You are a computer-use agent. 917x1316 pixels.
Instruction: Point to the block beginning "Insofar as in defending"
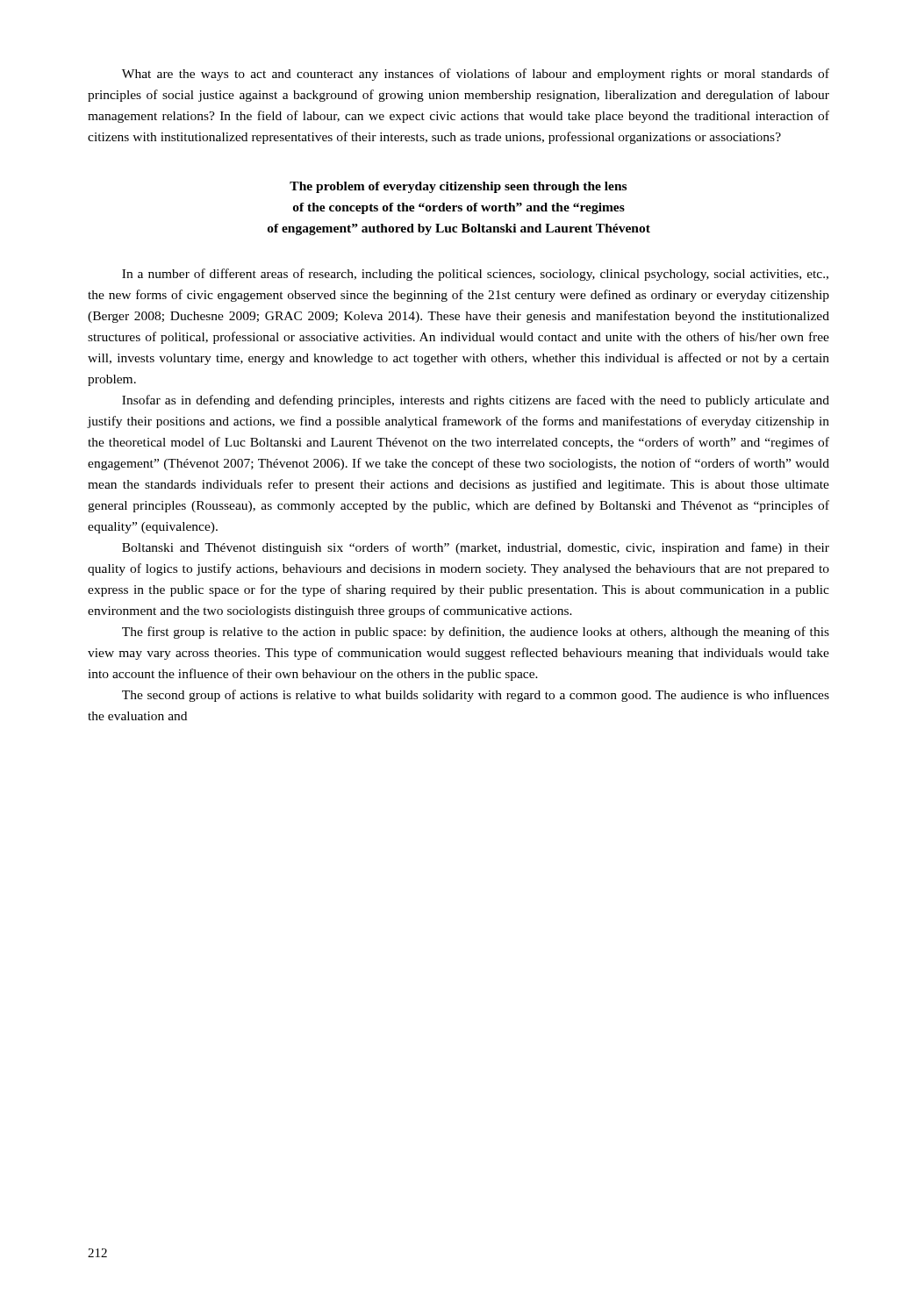pos(458,463)
